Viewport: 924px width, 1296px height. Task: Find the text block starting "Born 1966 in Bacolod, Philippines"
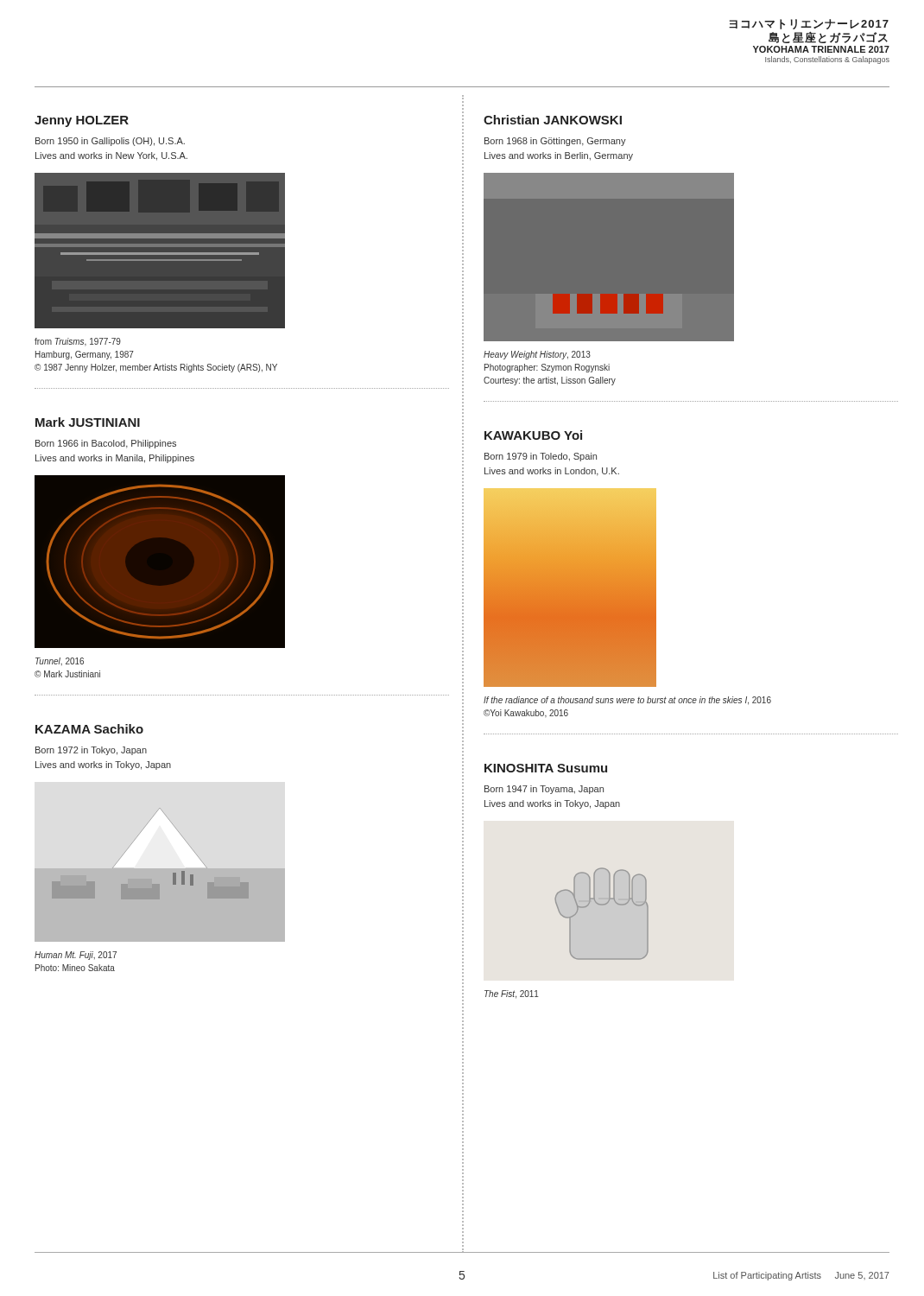pyautogui.click(x=115, y=450)
